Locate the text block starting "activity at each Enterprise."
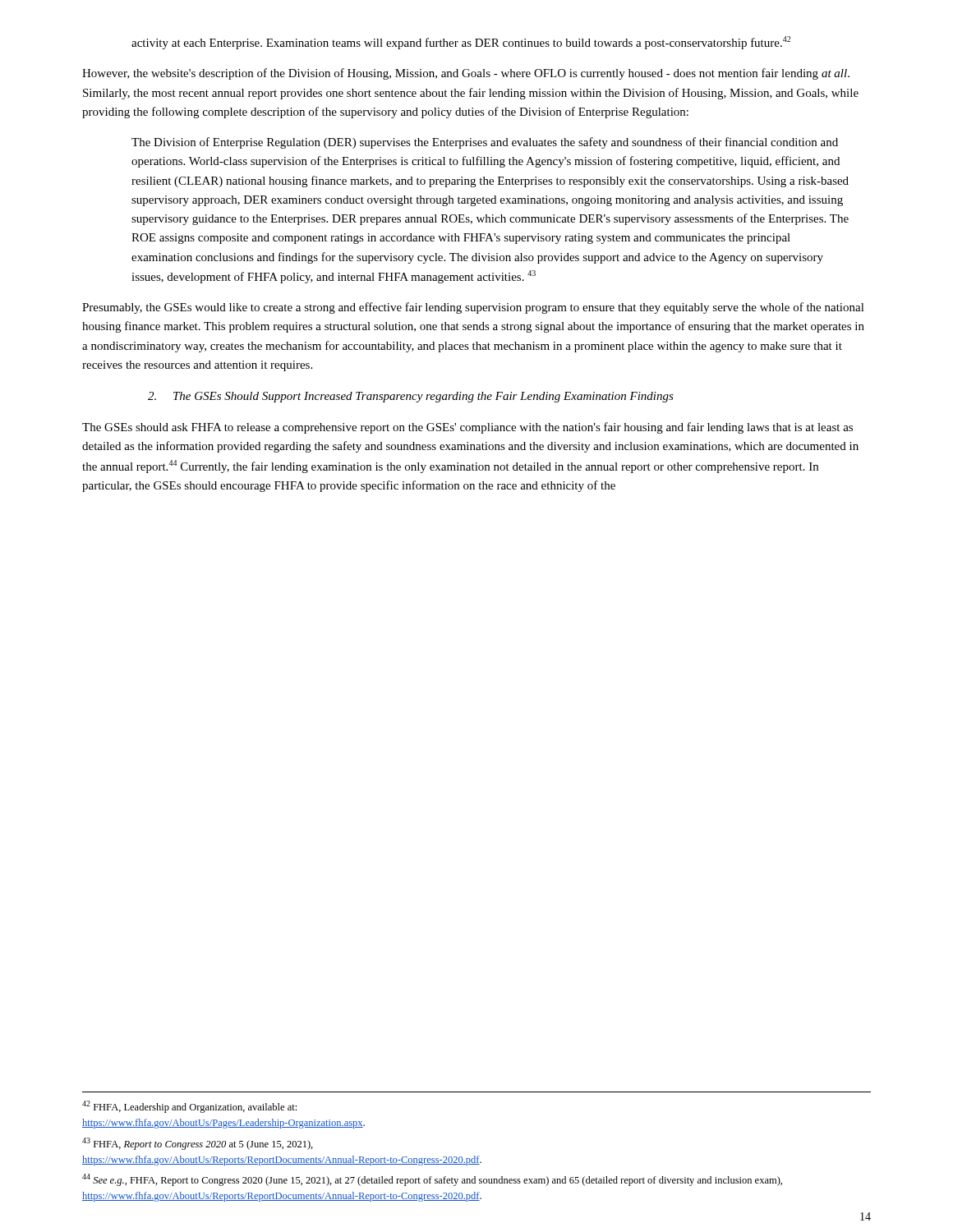This screenshot has height=1232, width=953. [461, 42]
